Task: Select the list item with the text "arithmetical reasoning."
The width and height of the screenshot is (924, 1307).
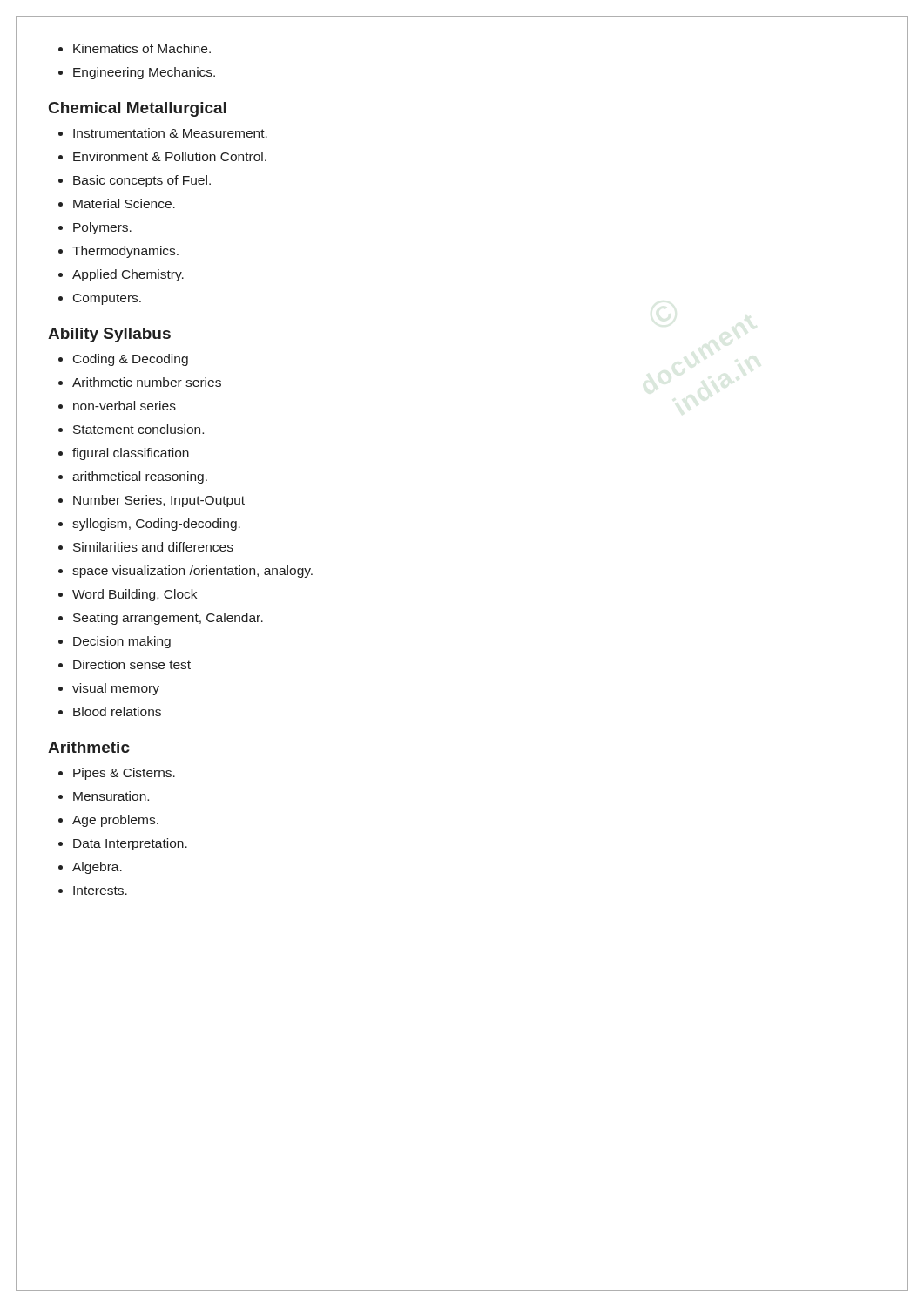Action: tap(140, 477)
